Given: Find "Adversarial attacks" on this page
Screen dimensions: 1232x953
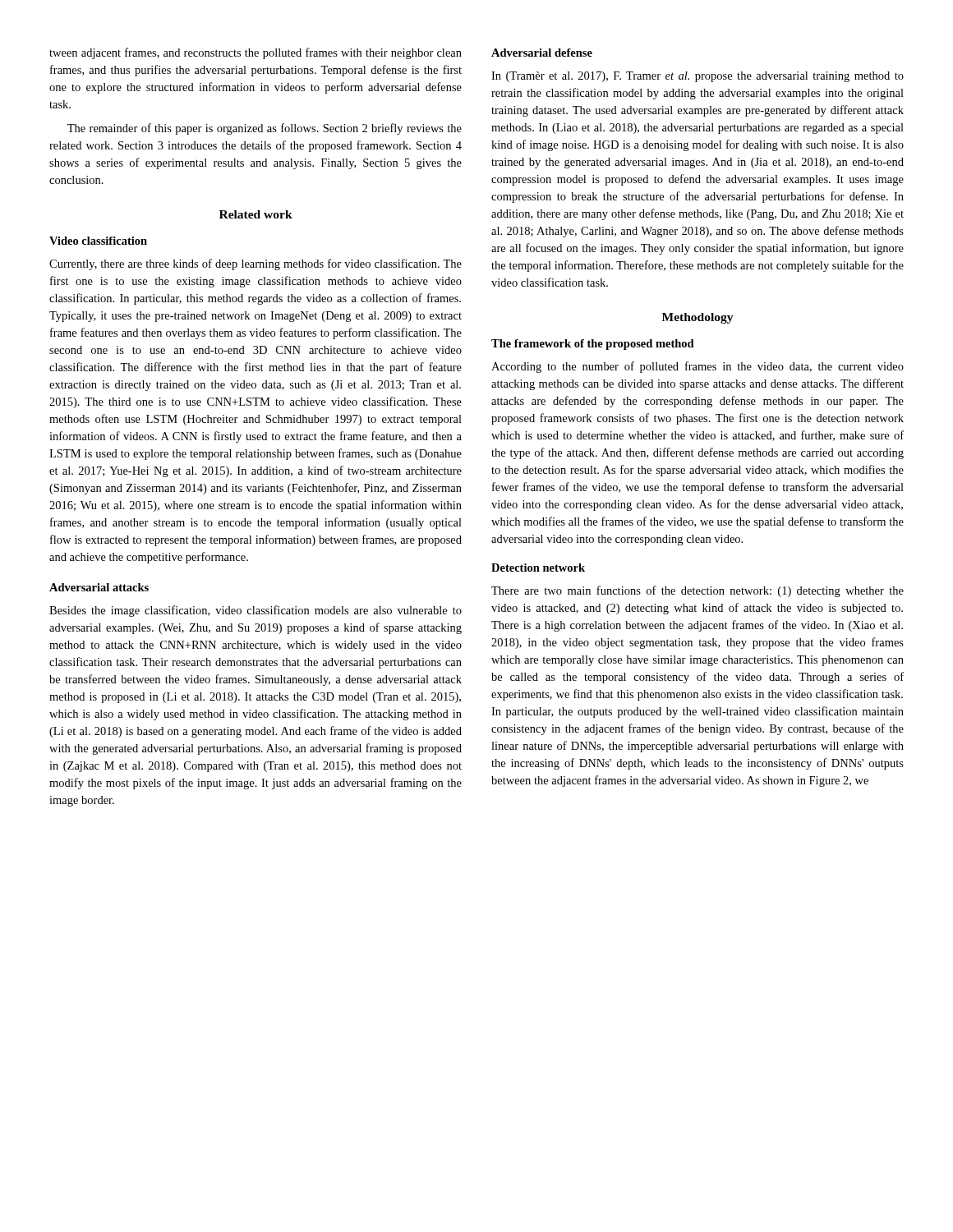Looking at the screenshot, I should coord(99,587).
